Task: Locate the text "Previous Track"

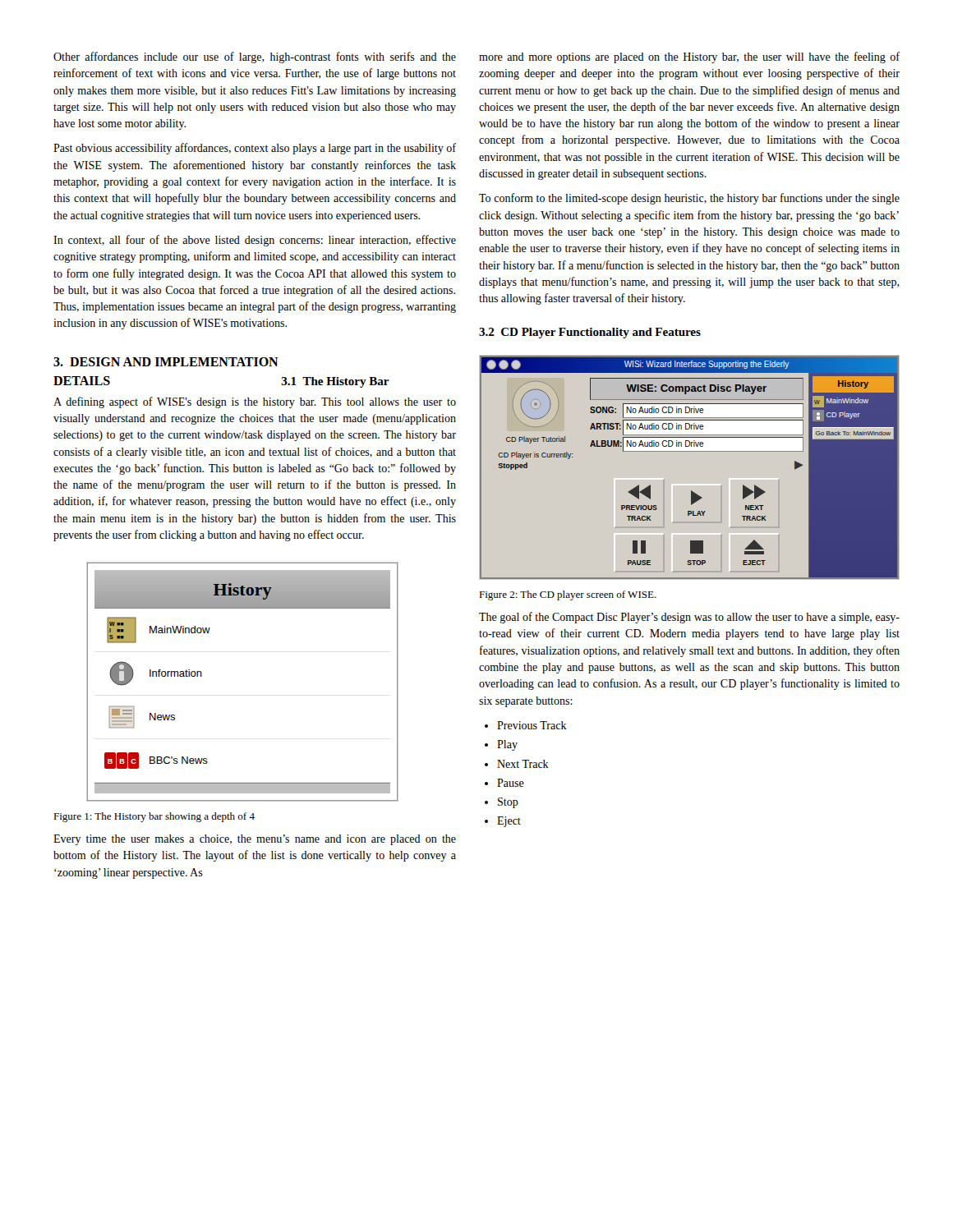Action: coord(532,726)
